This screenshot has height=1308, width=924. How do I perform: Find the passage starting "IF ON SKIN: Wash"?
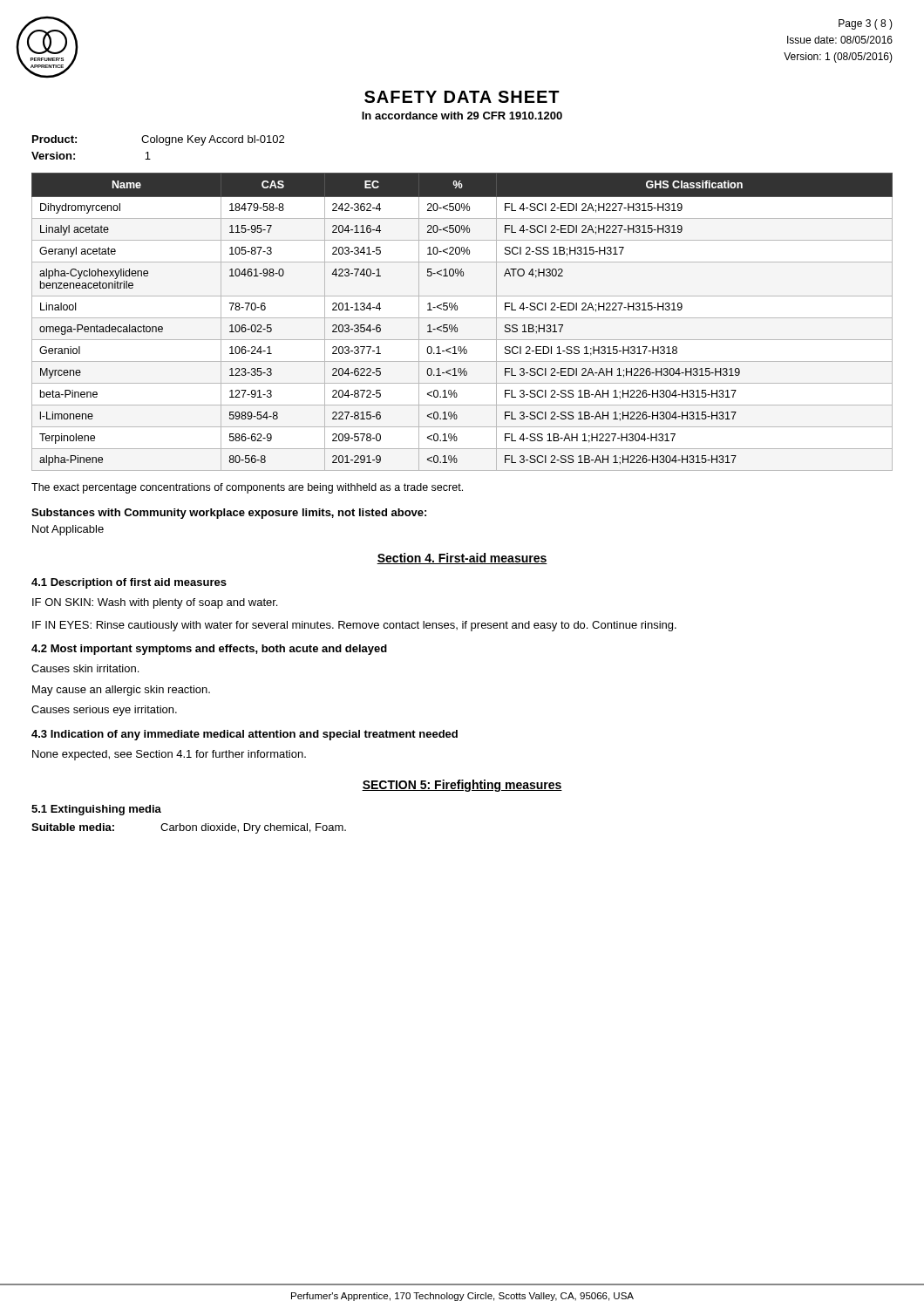(x=155, y=602)
